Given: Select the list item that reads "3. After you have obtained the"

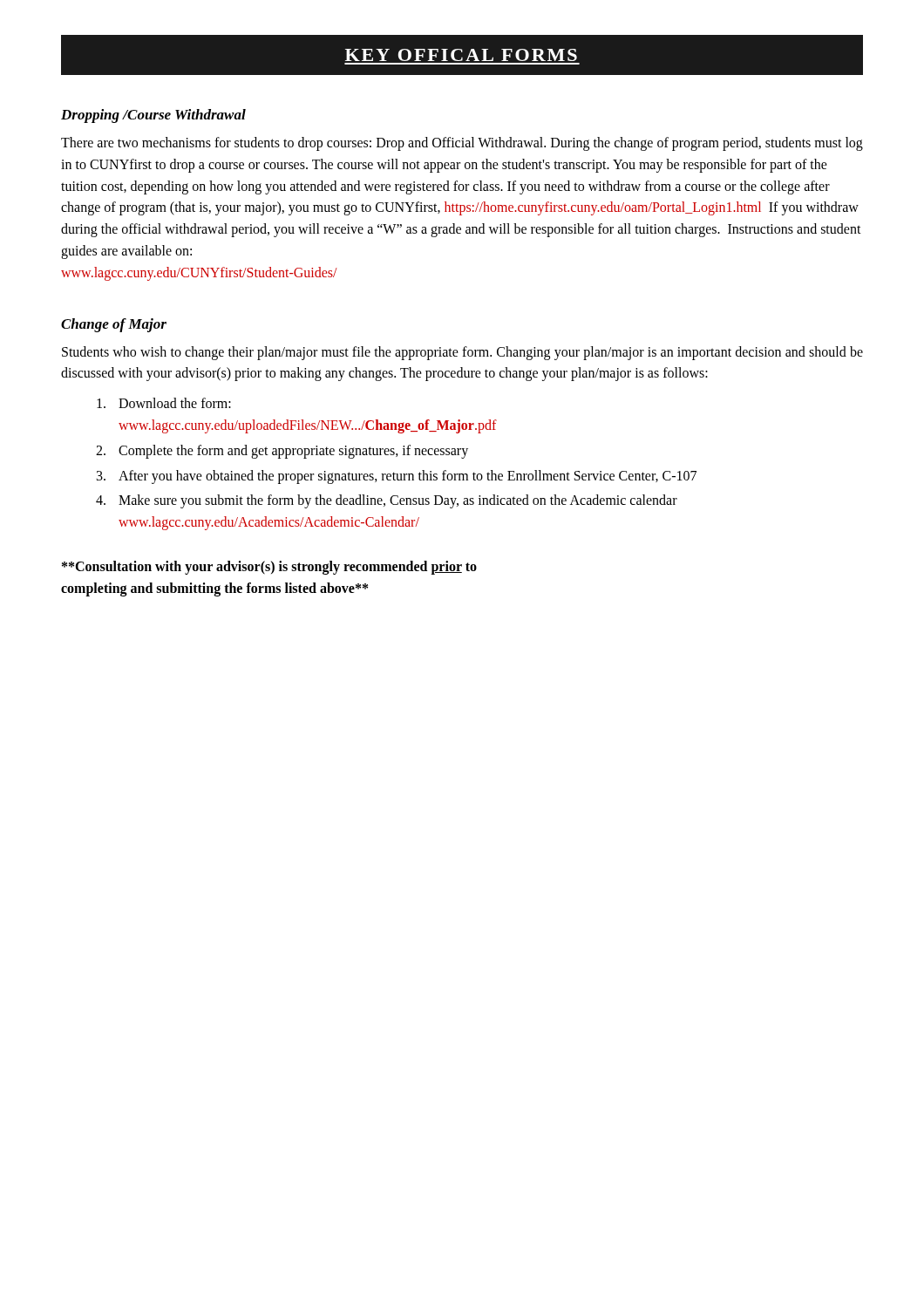Looking at the screenshot, I should [396, 476].
